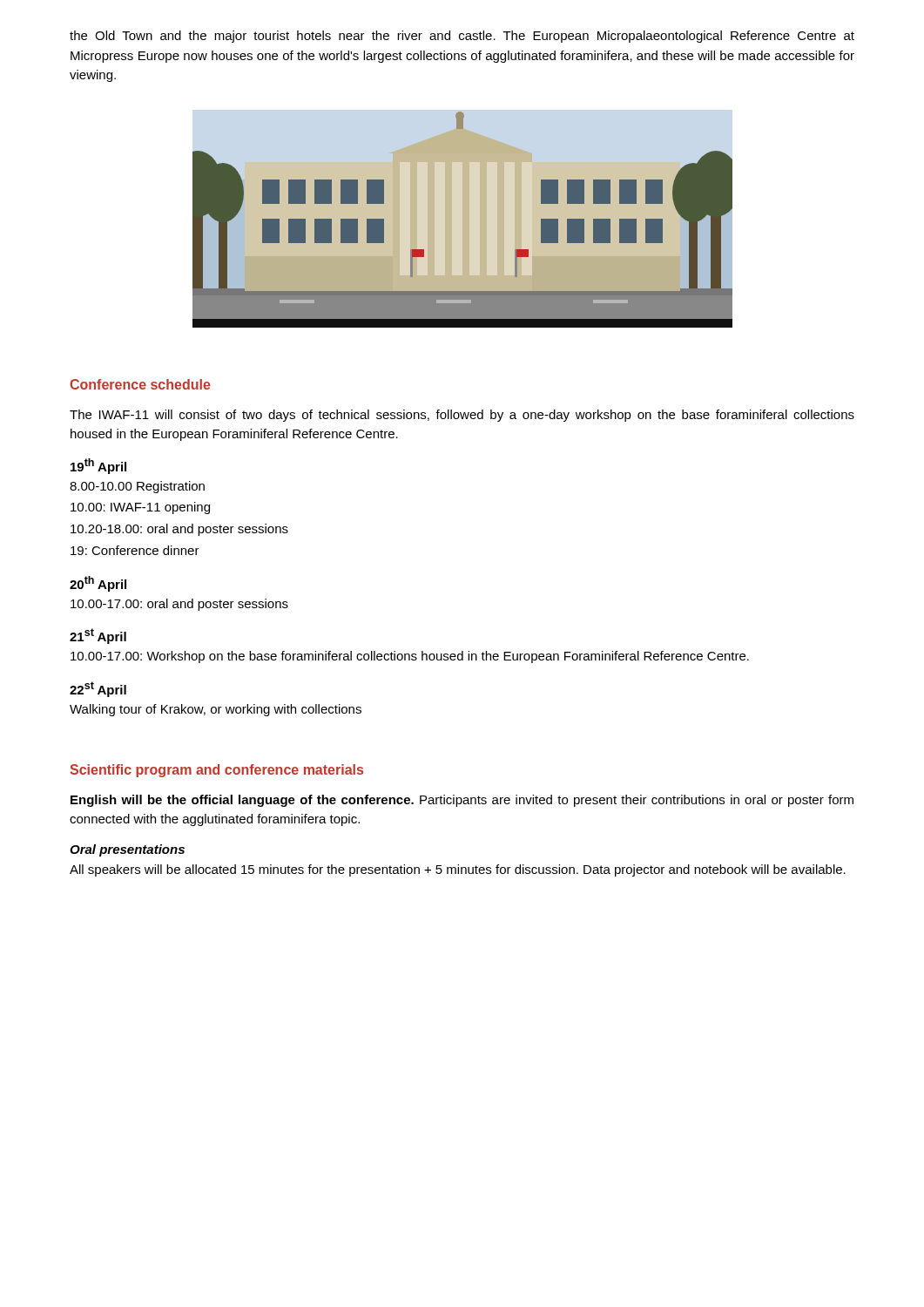This screenshot has width=924, height=1307.
Task: Locate the block of text that opens with "All speakers will be allocated 15 minutes"
Action: coord(458,869)
